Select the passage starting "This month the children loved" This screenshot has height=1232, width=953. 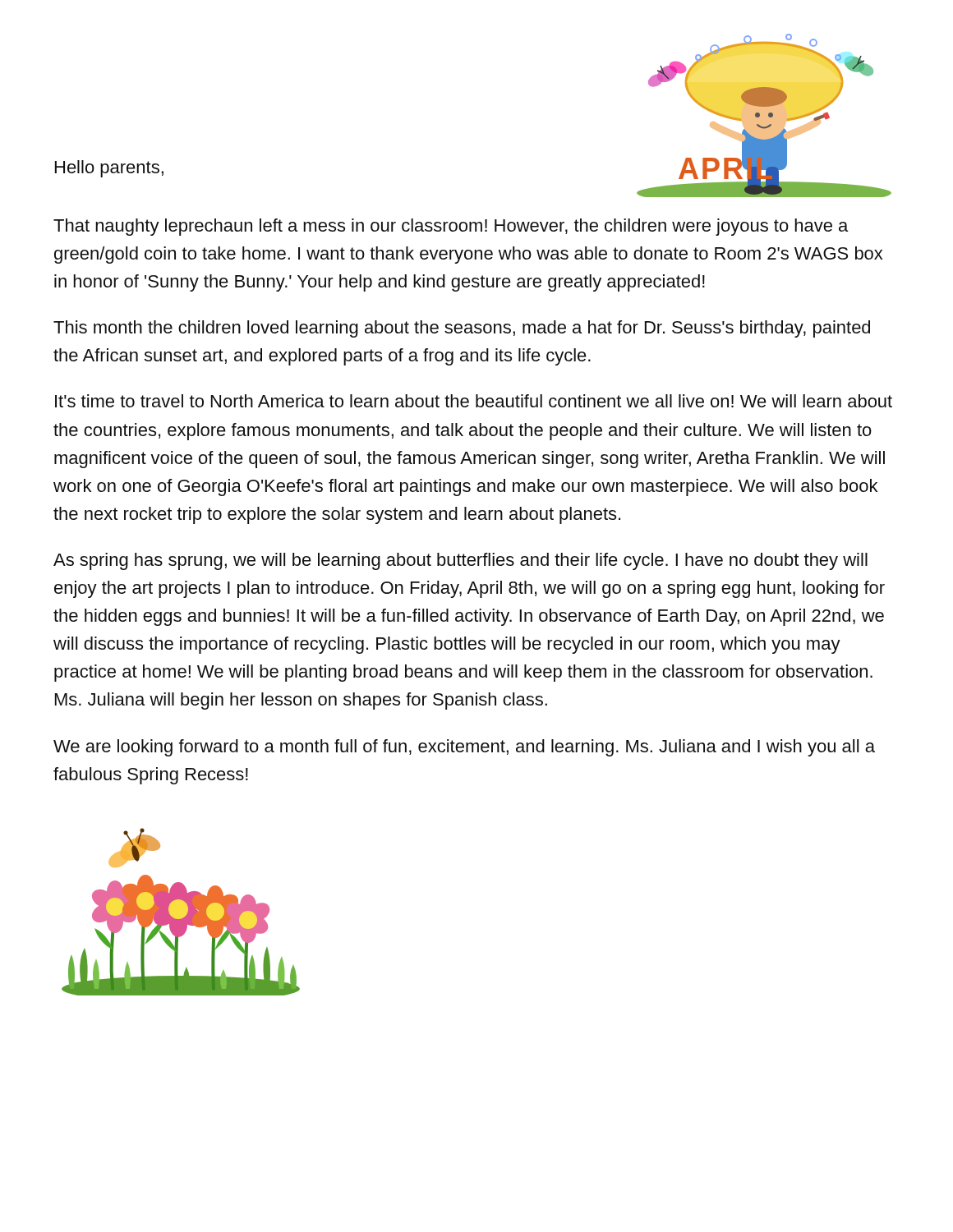pyautogui.click(x=462, y=342)
